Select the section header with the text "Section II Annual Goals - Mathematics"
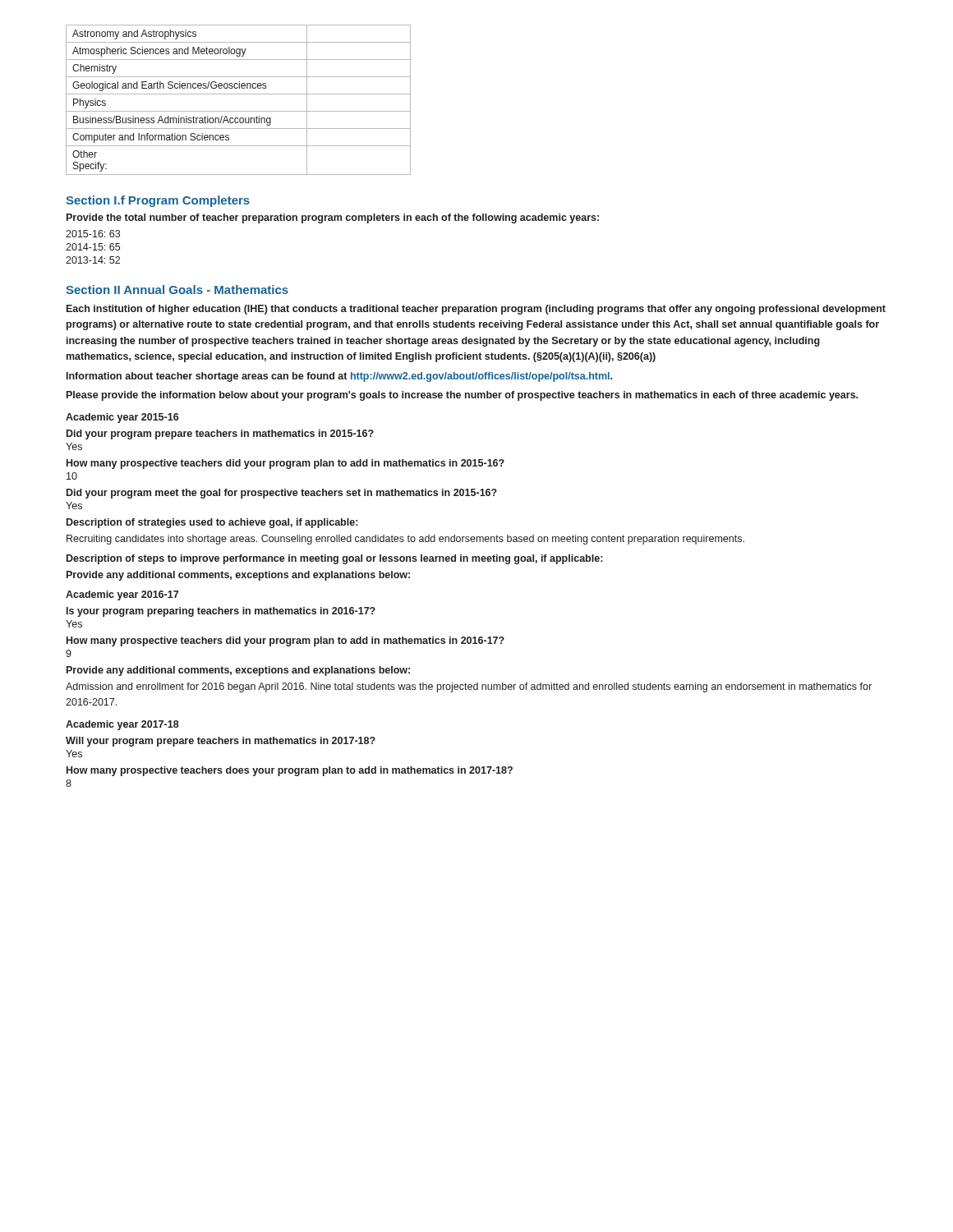Viewport: 953px width, 1232px height. (x=177, y=290)
